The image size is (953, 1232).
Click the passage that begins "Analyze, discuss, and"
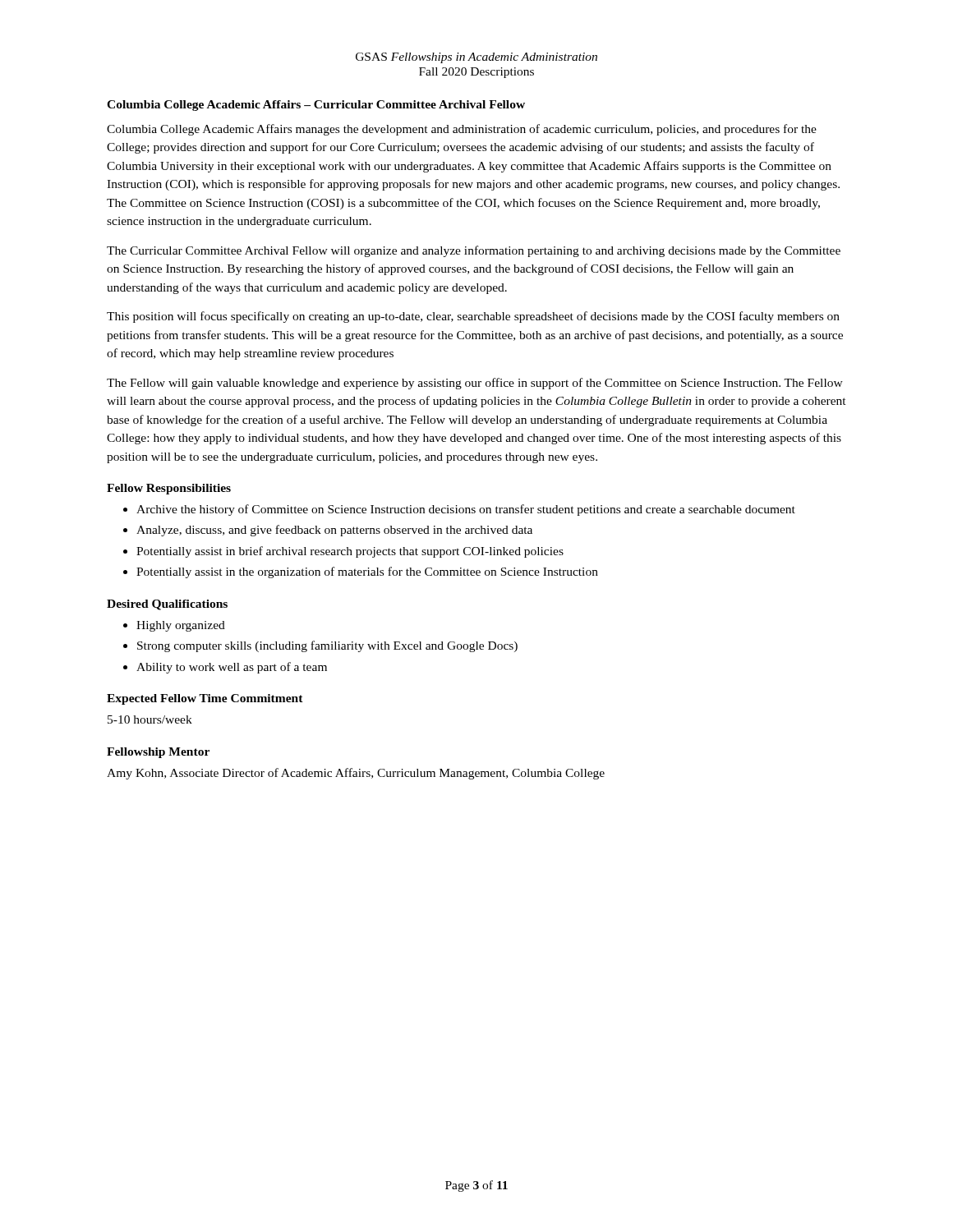coord(335,530)
